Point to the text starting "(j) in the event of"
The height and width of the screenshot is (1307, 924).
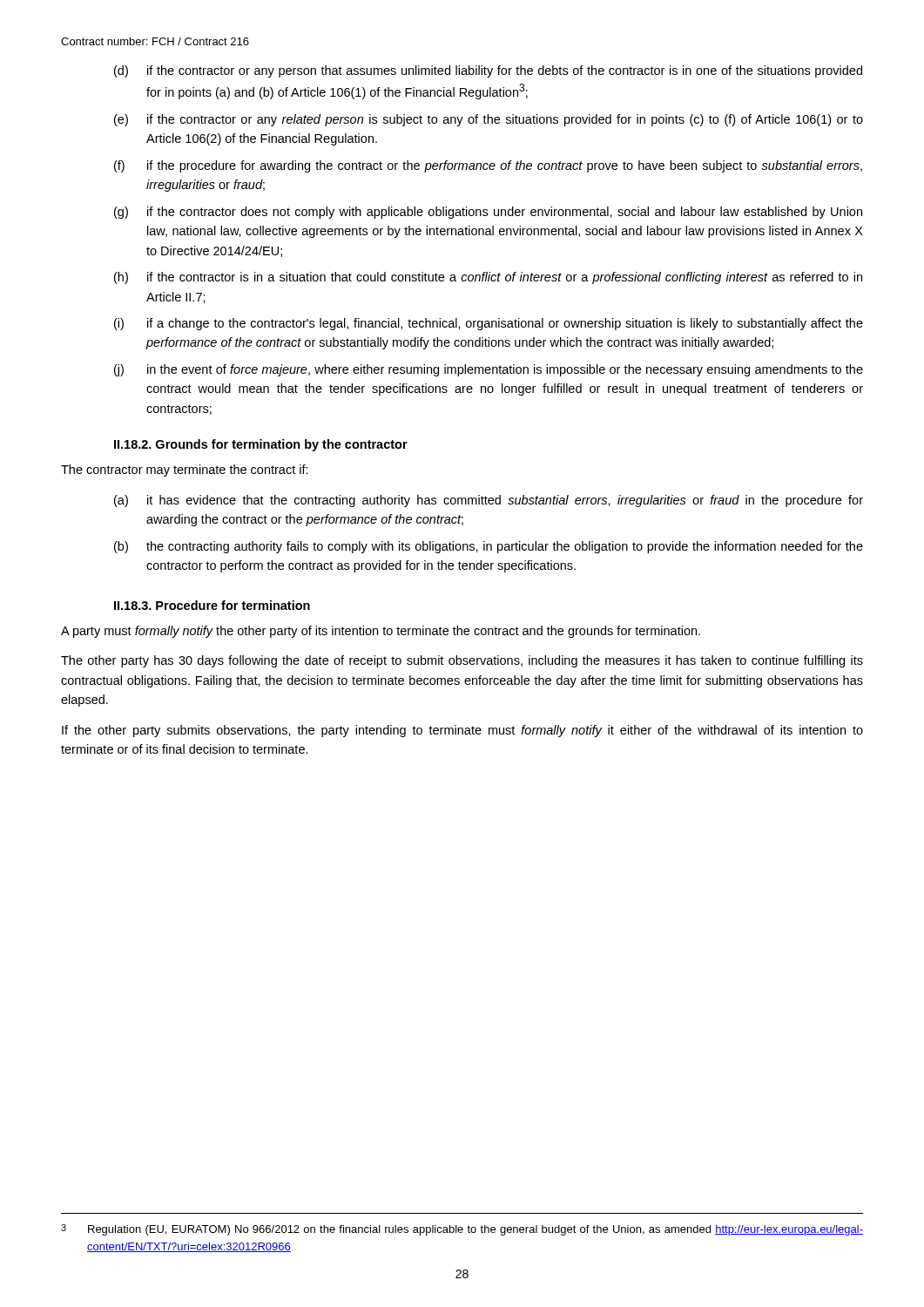488,389
